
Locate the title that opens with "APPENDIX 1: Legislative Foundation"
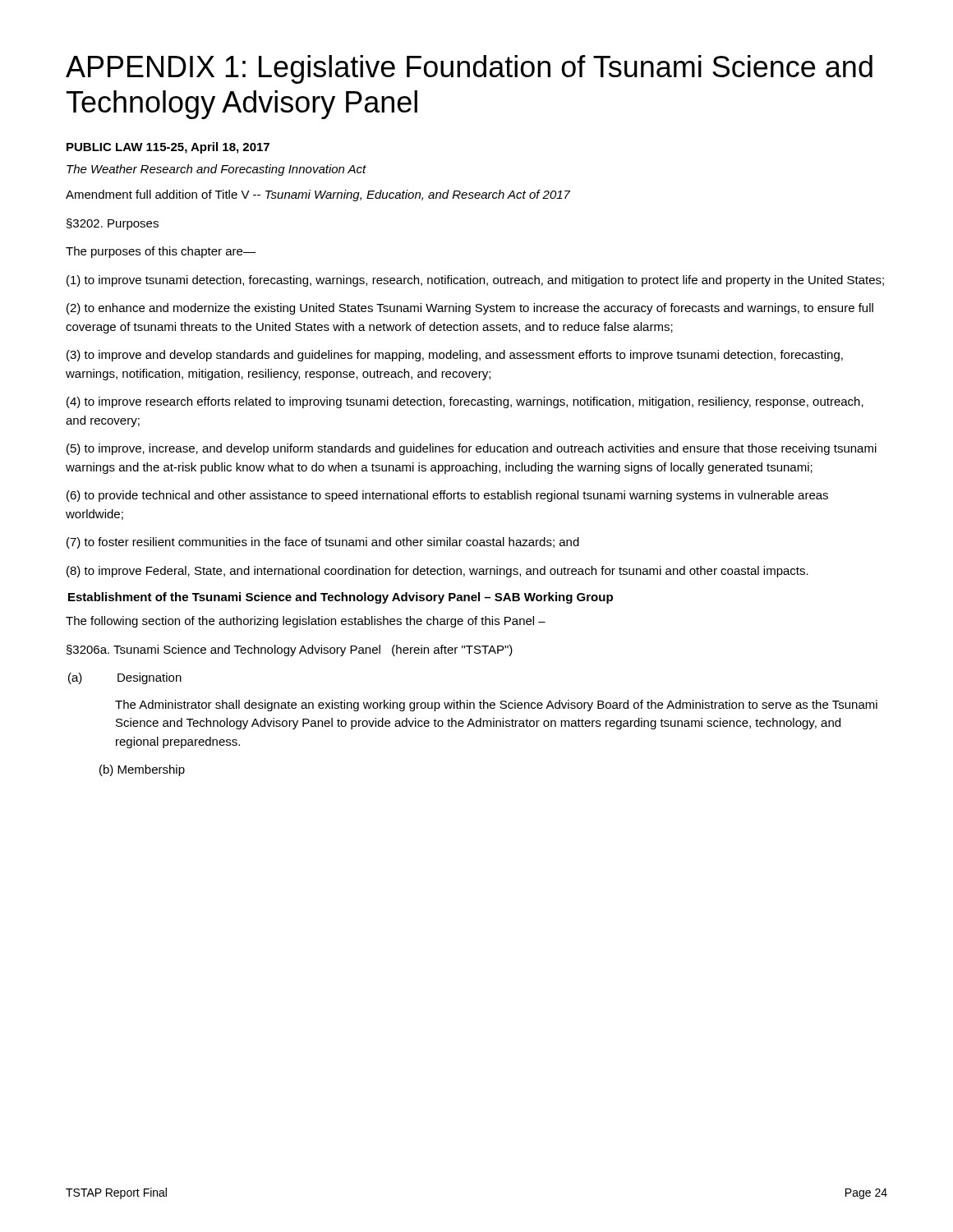pos(476,85)
